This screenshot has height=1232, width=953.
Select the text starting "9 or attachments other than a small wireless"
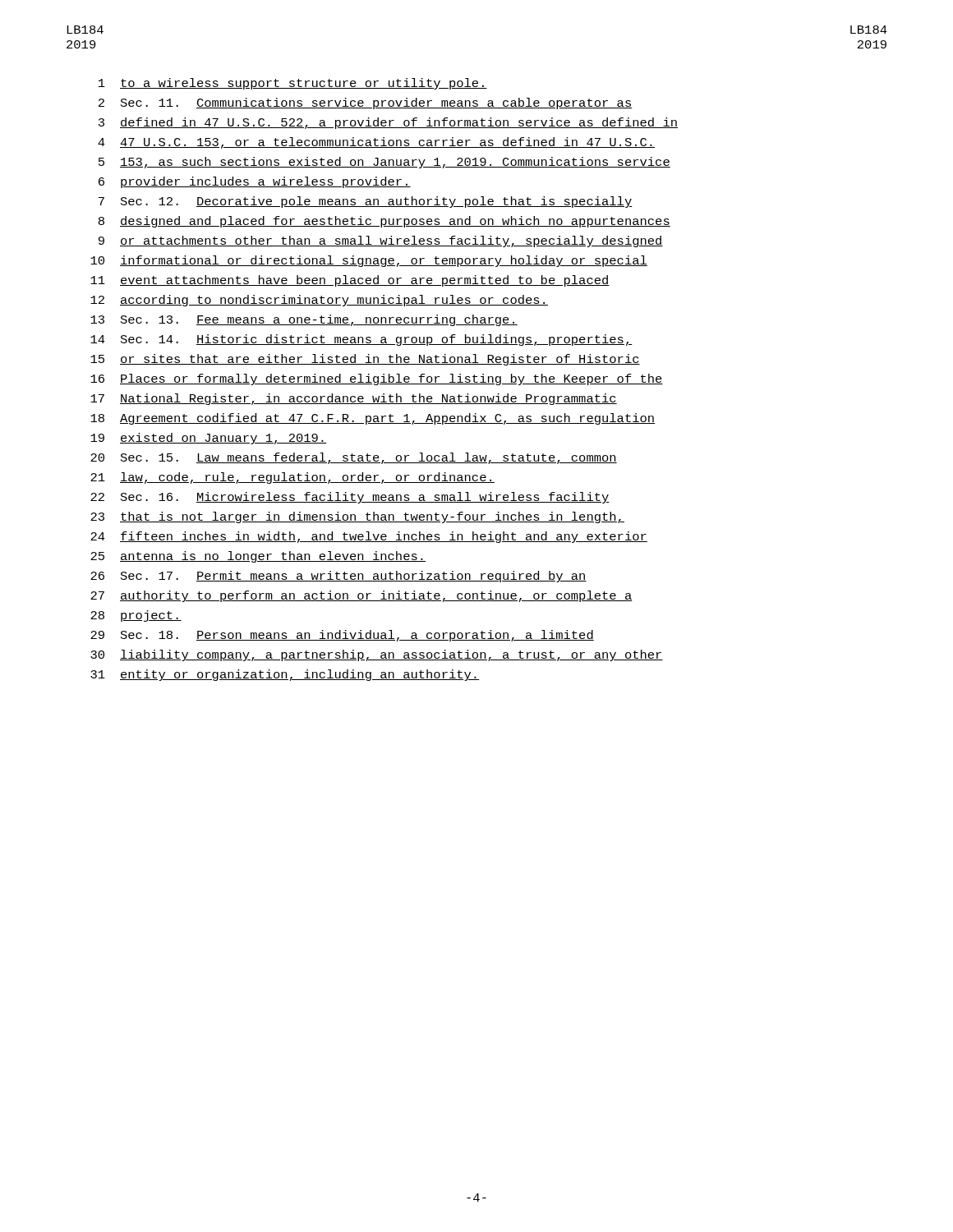click(476, 242)
